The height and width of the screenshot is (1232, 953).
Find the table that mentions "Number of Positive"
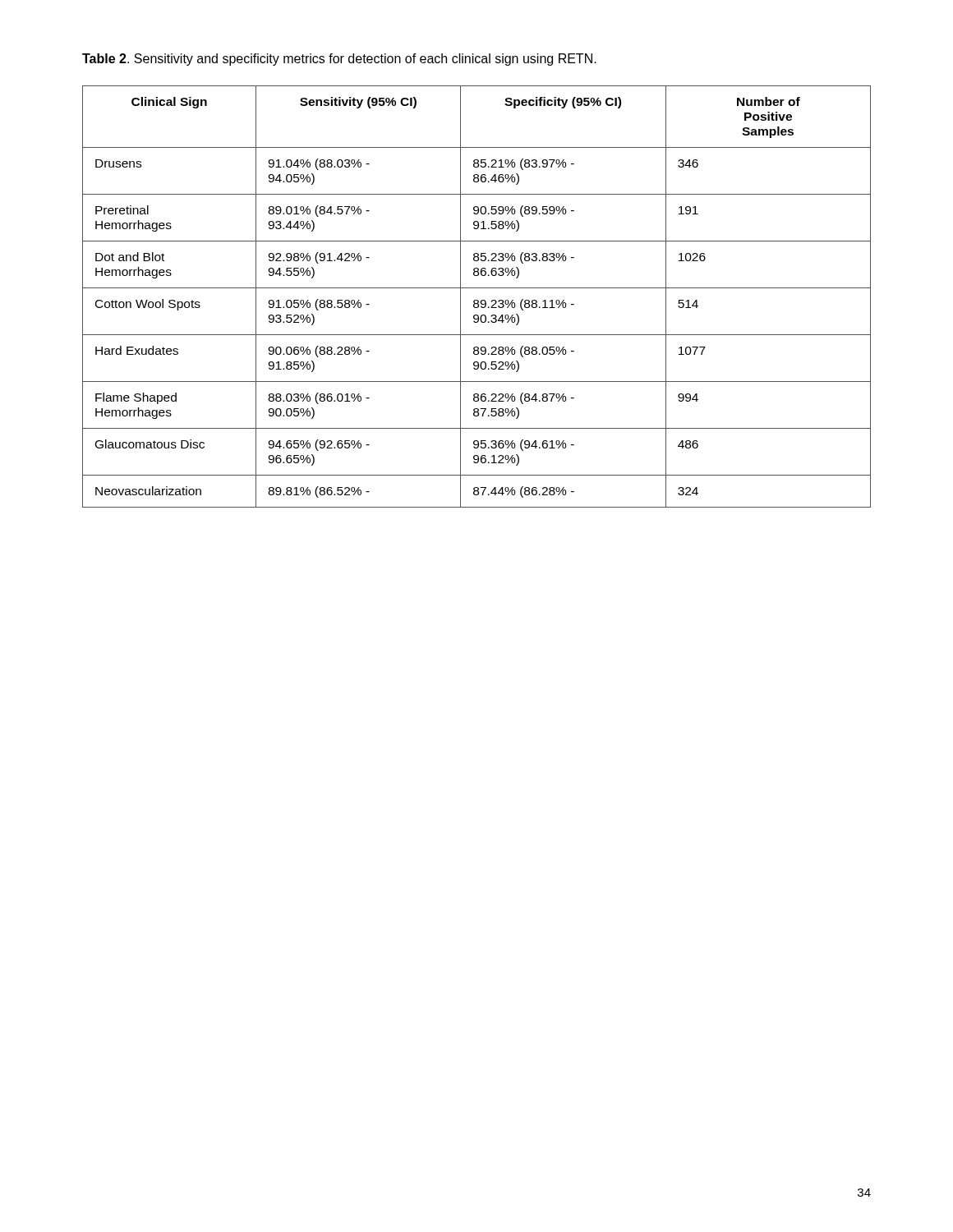476,296
